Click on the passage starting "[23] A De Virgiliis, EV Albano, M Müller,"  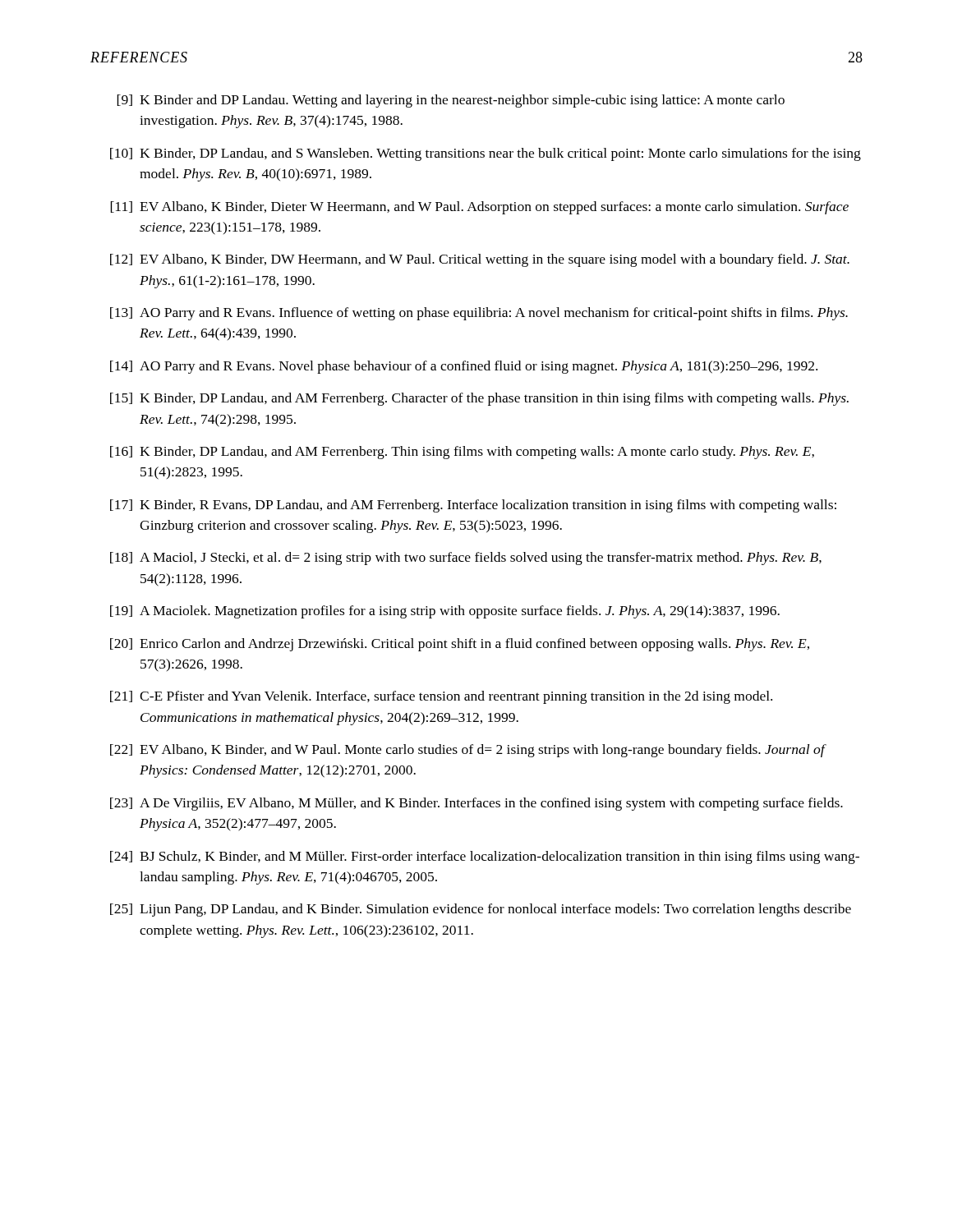(476, 813)
